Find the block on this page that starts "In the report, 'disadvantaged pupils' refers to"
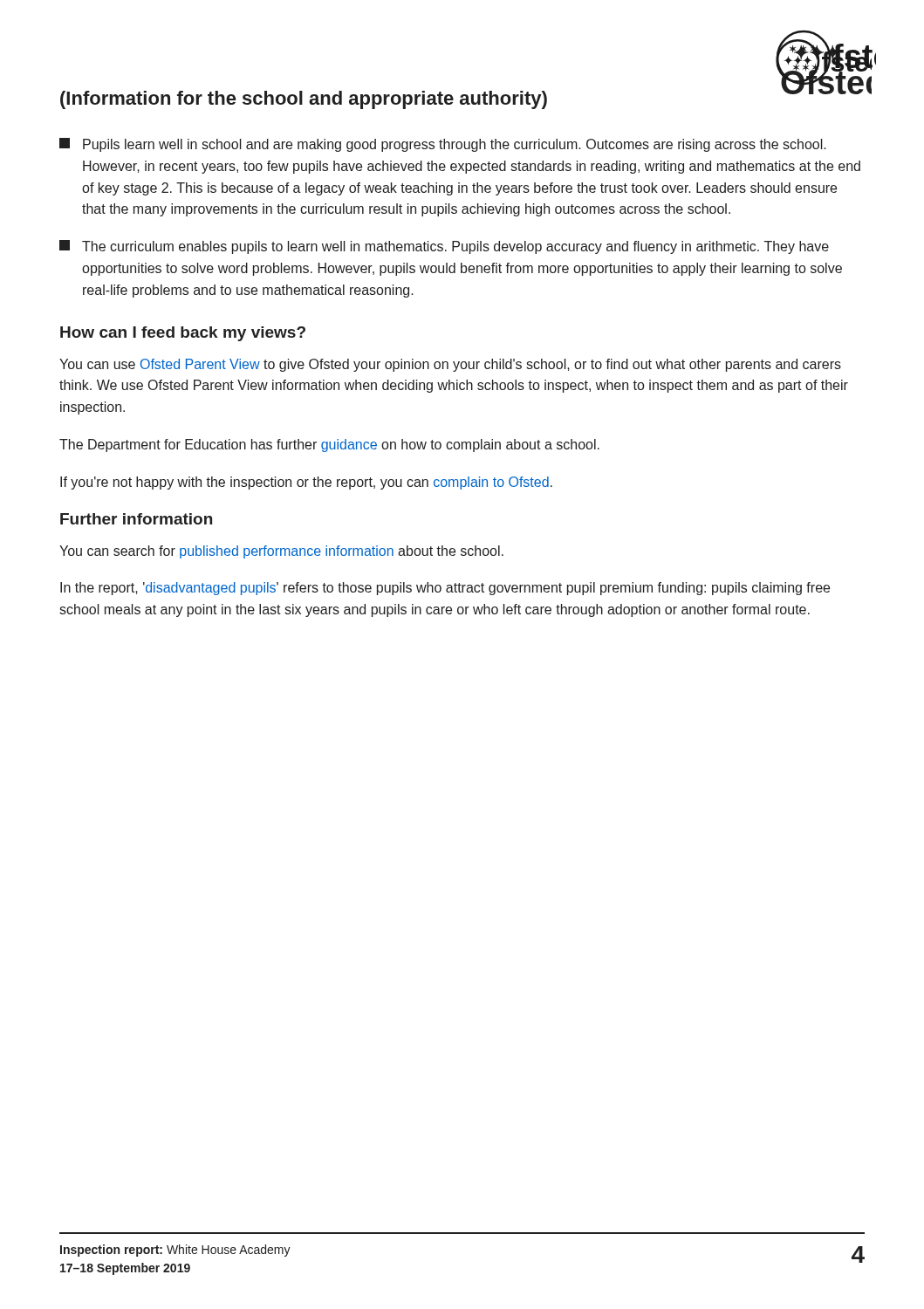The image size is (924, 1309). (x=462, y=600)
